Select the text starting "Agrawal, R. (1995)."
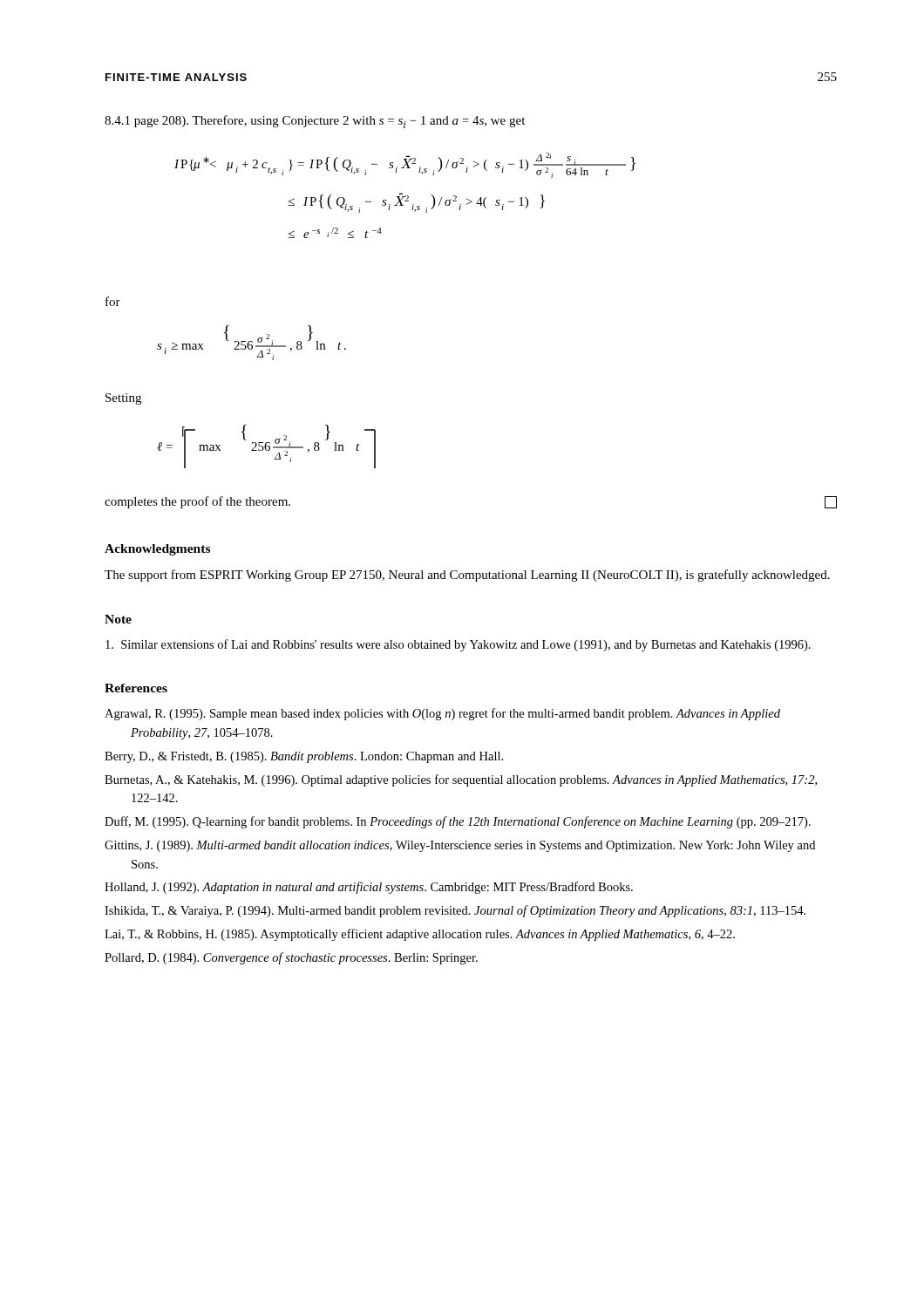924x1308 pixels. pos(442,723)
